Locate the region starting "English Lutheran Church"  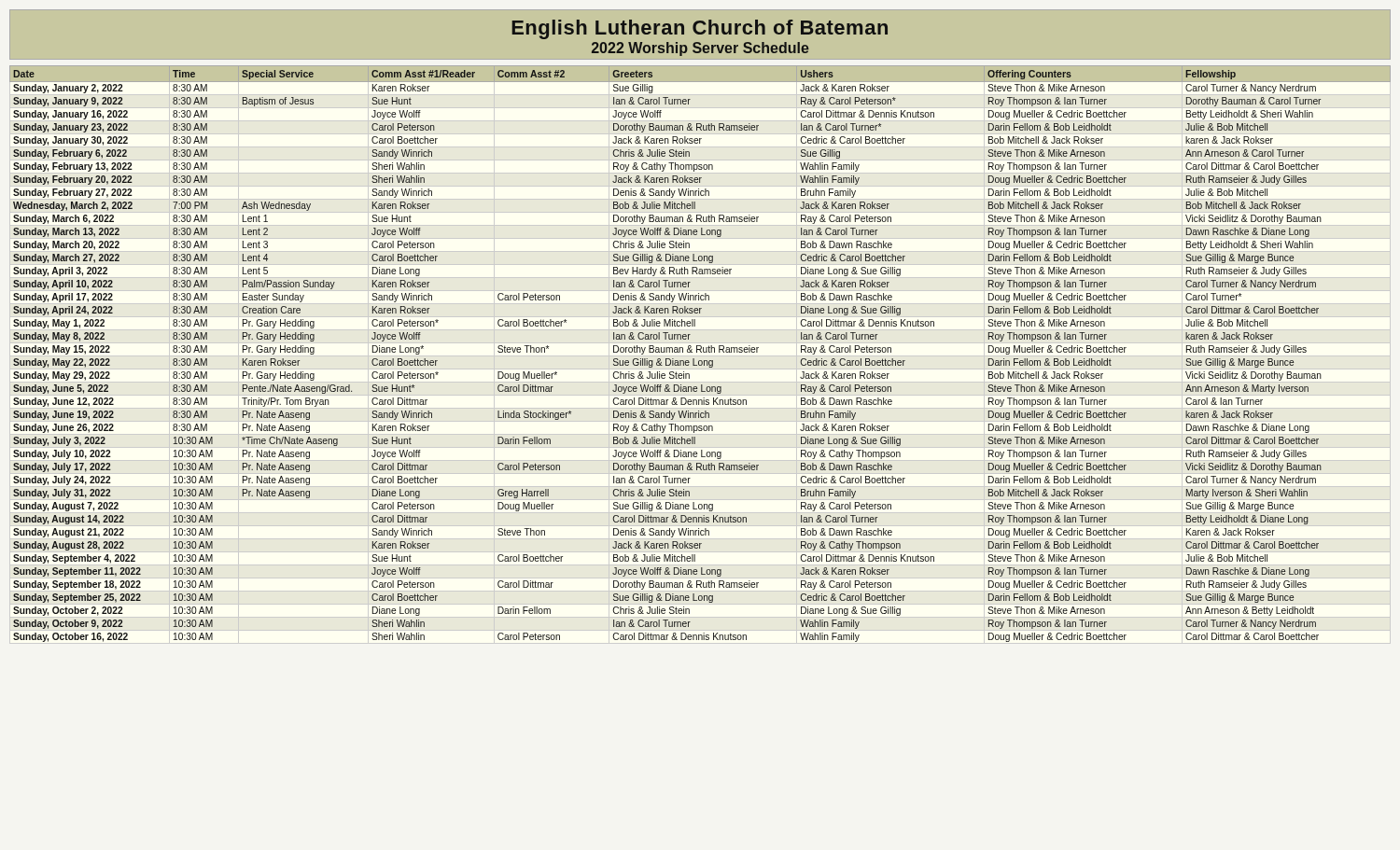(x=700, y=36)
